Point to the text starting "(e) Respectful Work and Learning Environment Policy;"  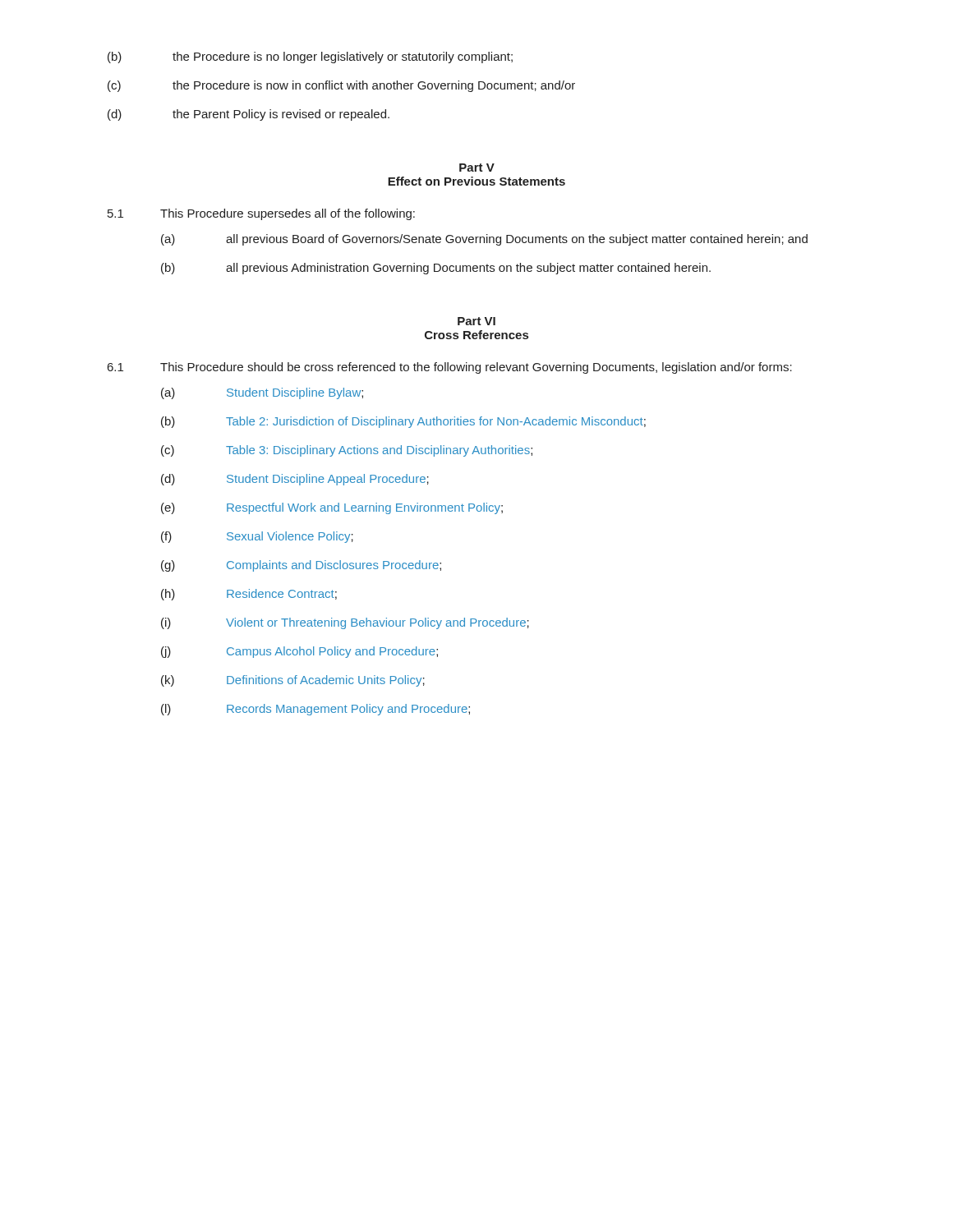click(503, 507)
